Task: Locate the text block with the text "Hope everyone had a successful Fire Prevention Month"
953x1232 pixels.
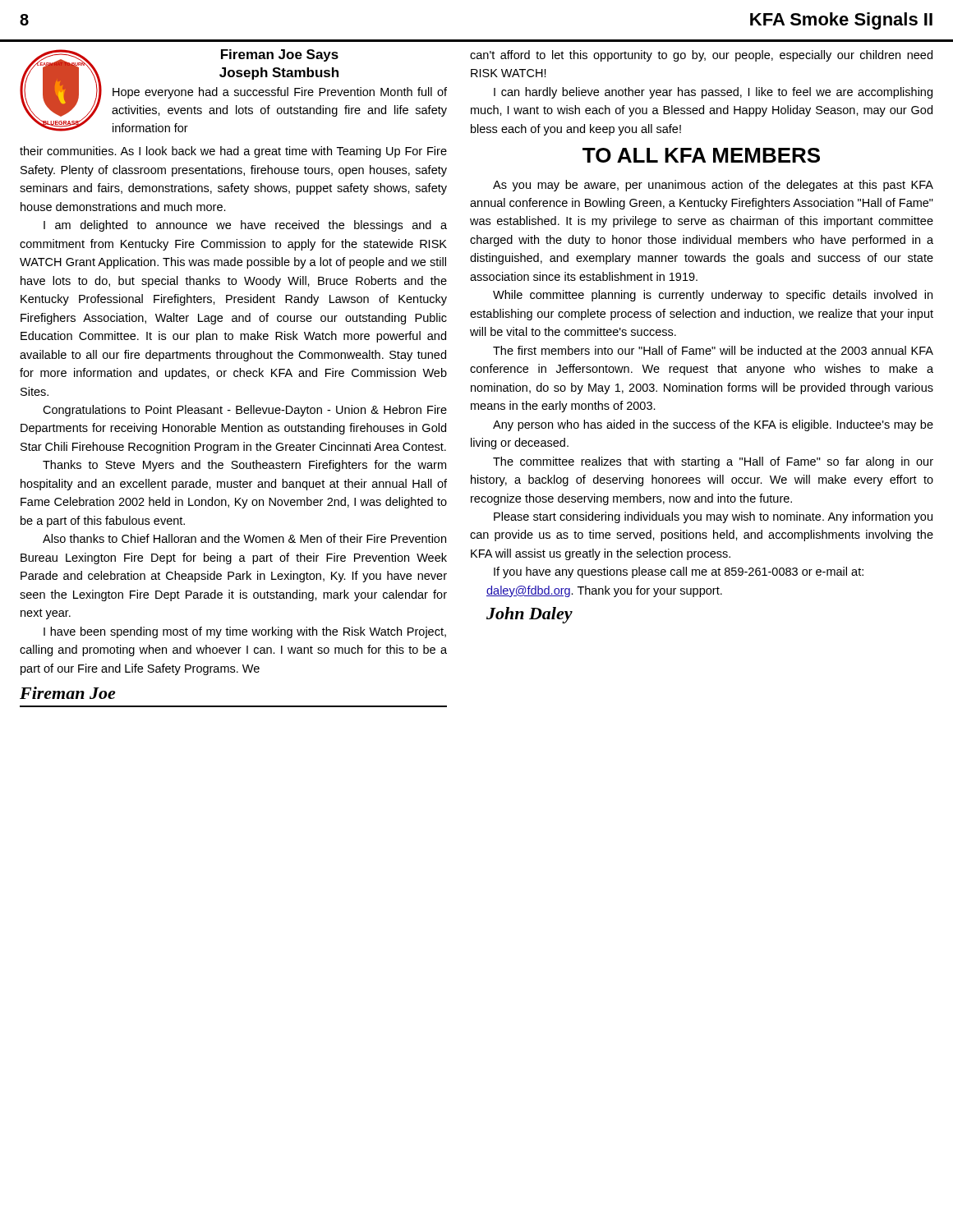Action: coord(279,110)
